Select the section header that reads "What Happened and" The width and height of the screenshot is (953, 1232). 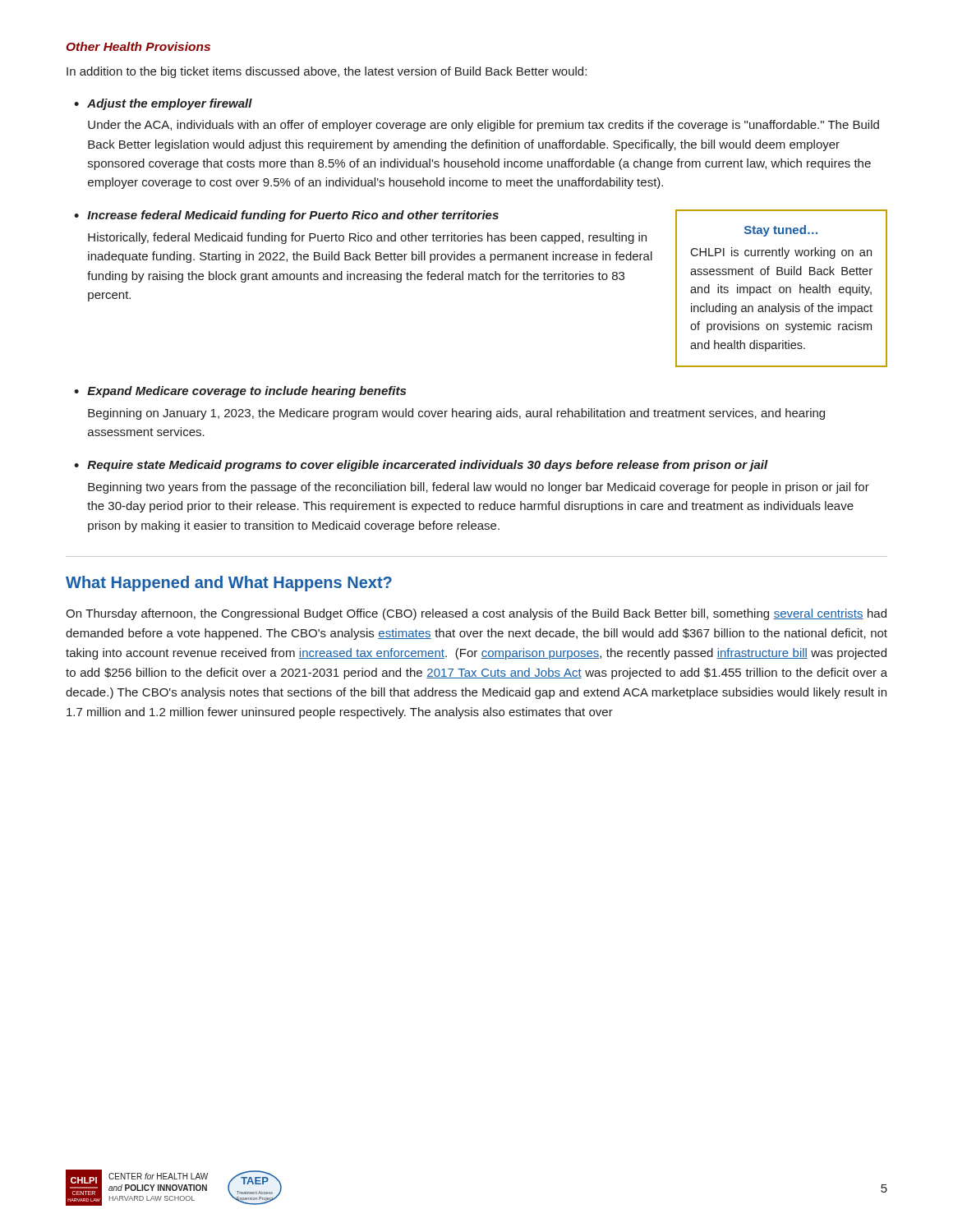pyautogui.click(x=229, y=582)
